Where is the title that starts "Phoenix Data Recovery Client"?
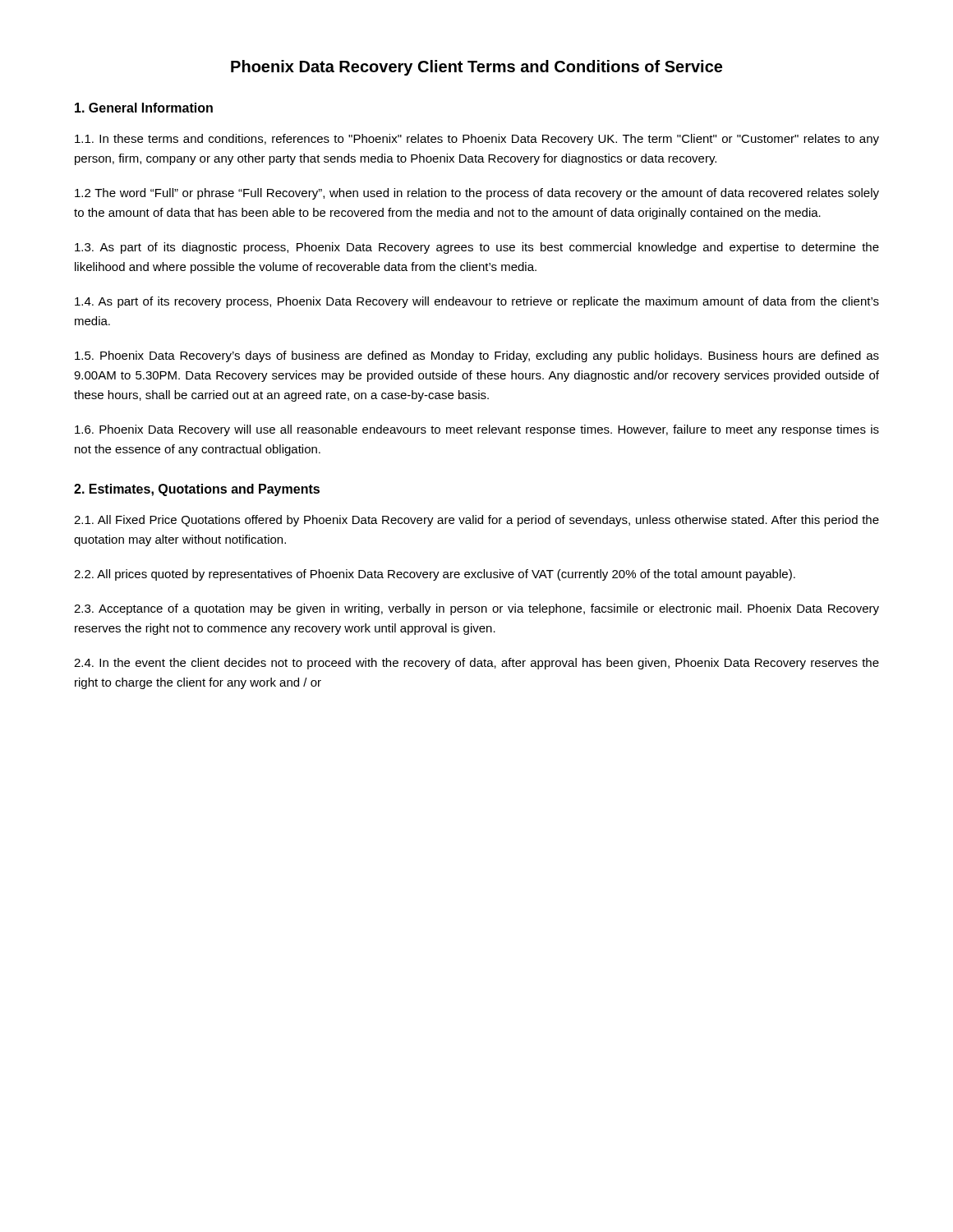 [x=476, y=67]
